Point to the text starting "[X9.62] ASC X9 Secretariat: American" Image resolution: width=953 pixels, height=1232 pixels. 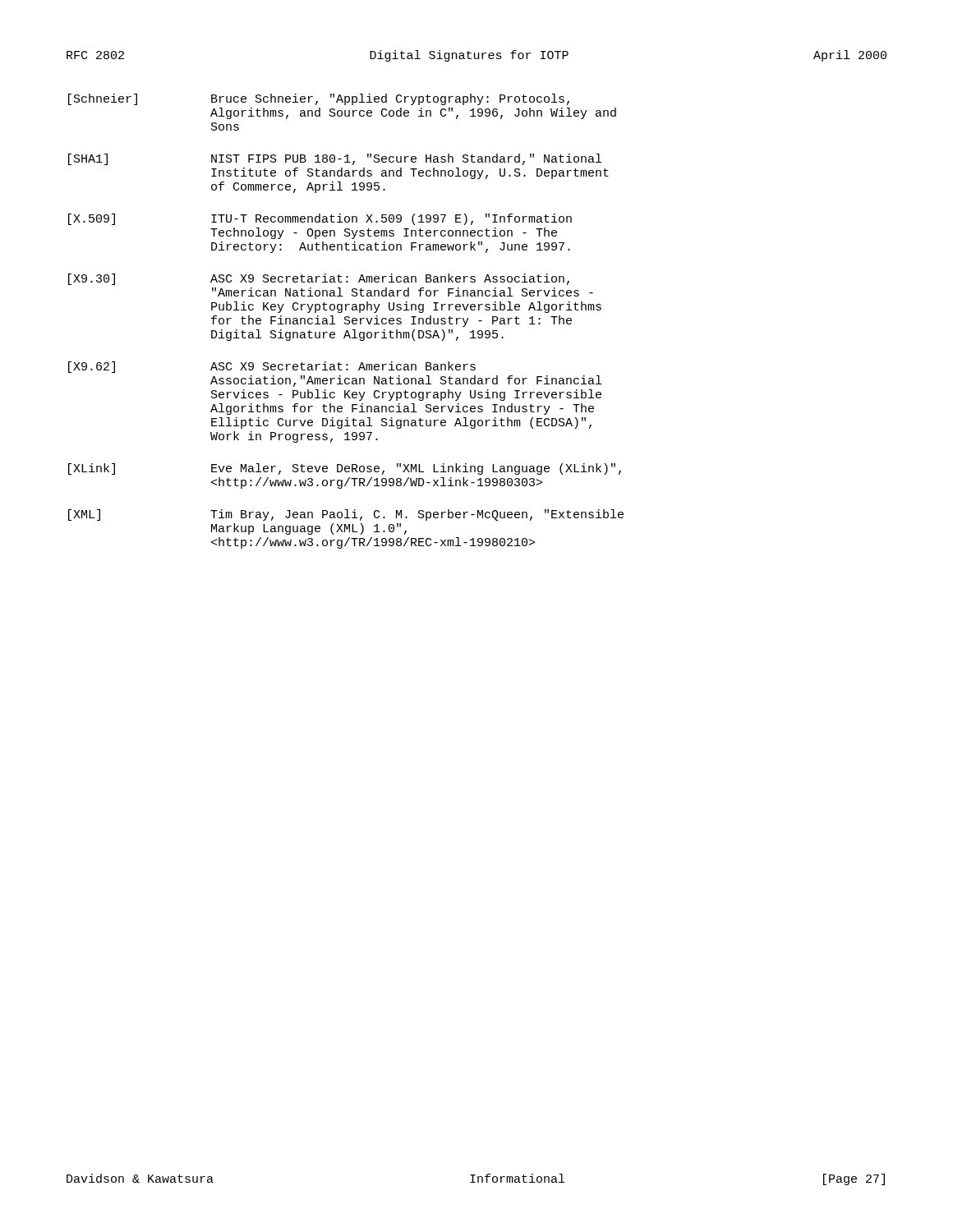476,402
